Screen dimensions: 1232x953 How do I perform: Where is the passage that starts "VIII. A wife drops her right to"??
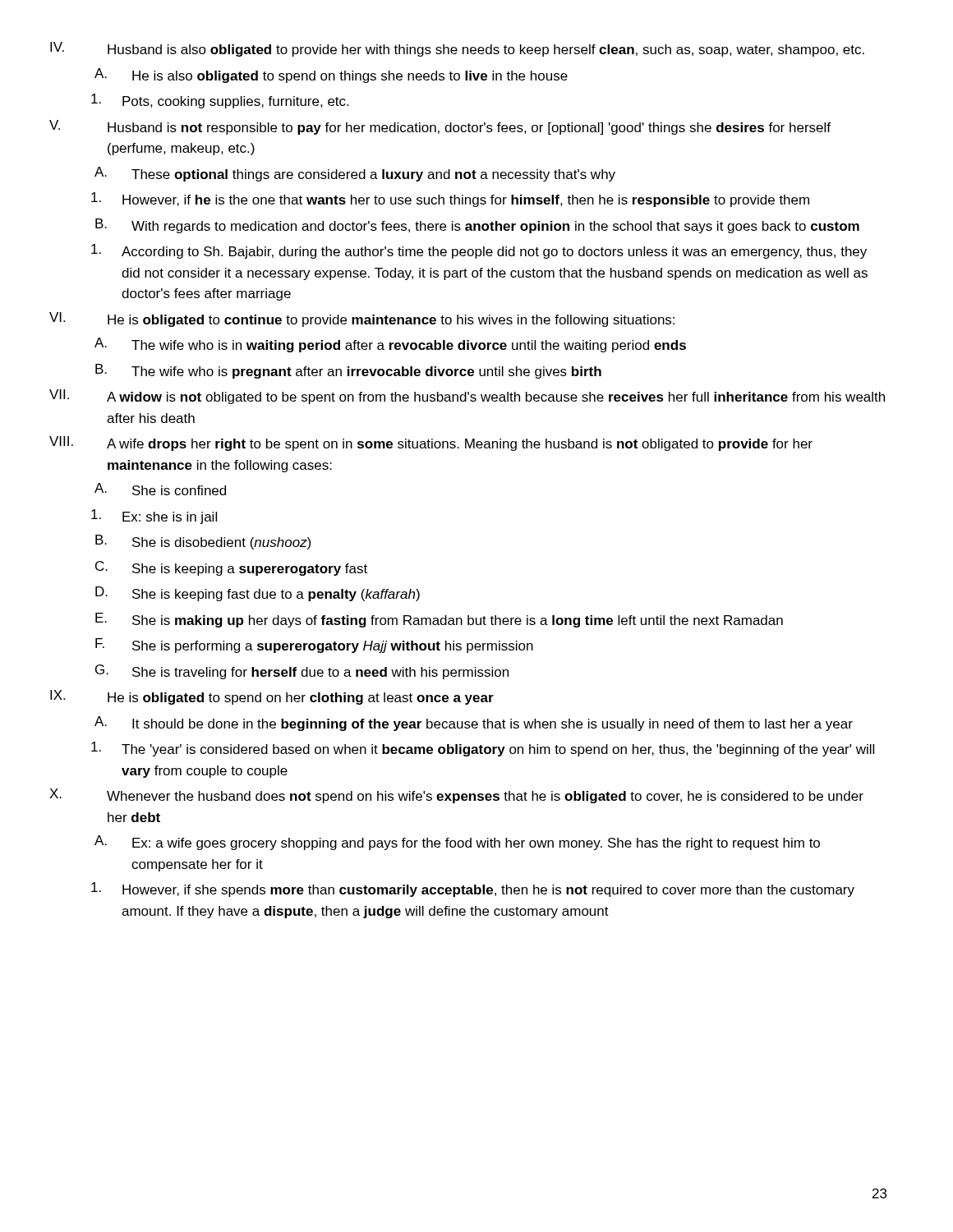coord(468,455)
